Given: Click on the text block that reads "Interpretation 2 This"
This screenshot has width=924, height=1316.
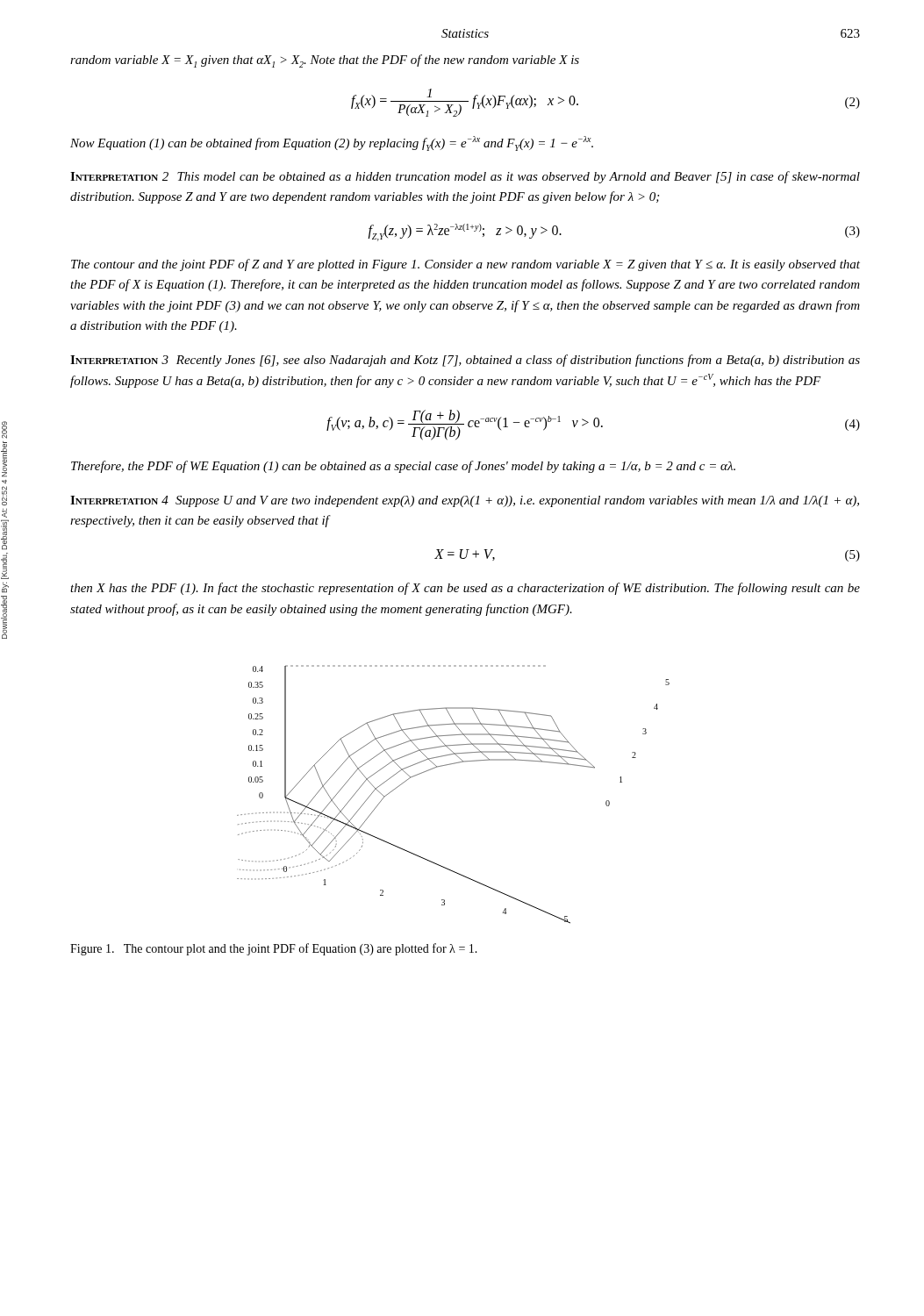Looking at the screenshot, I should click(x=465, y=187).
